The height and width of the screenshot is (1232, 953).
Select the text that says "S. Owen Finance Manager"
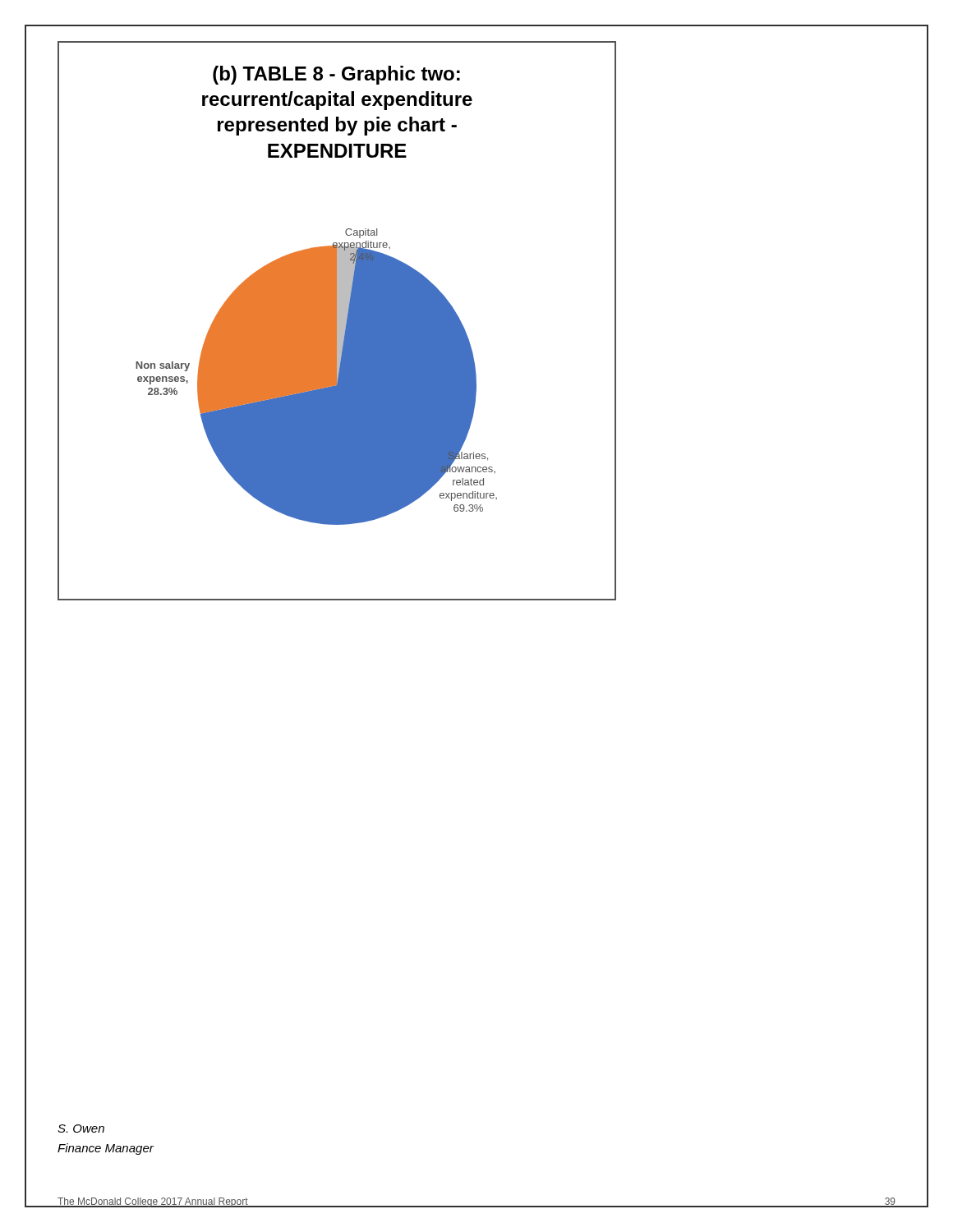(x=105, y=1138)
